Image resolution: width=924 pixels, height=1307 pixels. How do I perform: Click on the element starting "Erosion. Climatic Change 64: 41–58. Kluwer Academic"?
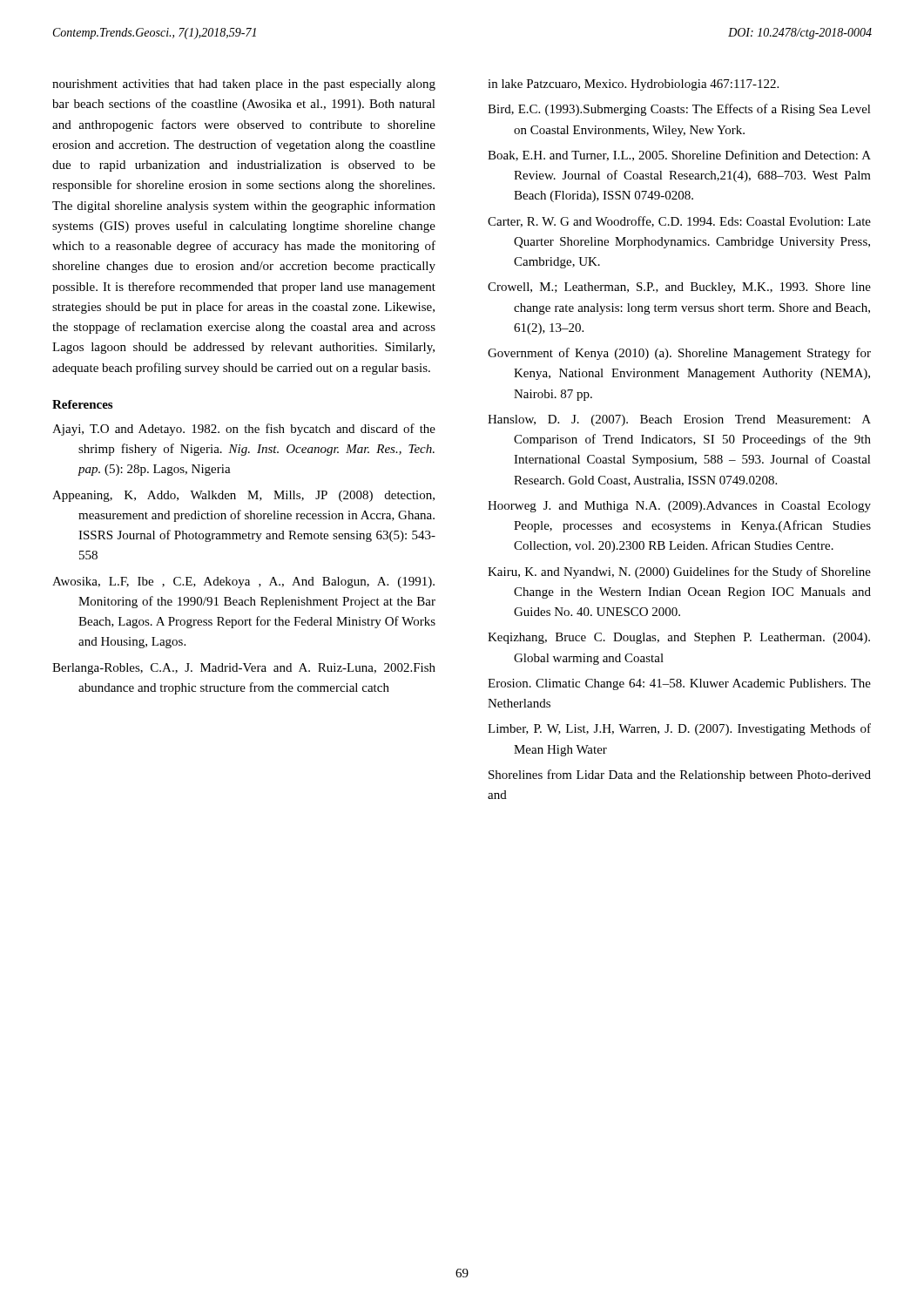[x=679, y=693]
